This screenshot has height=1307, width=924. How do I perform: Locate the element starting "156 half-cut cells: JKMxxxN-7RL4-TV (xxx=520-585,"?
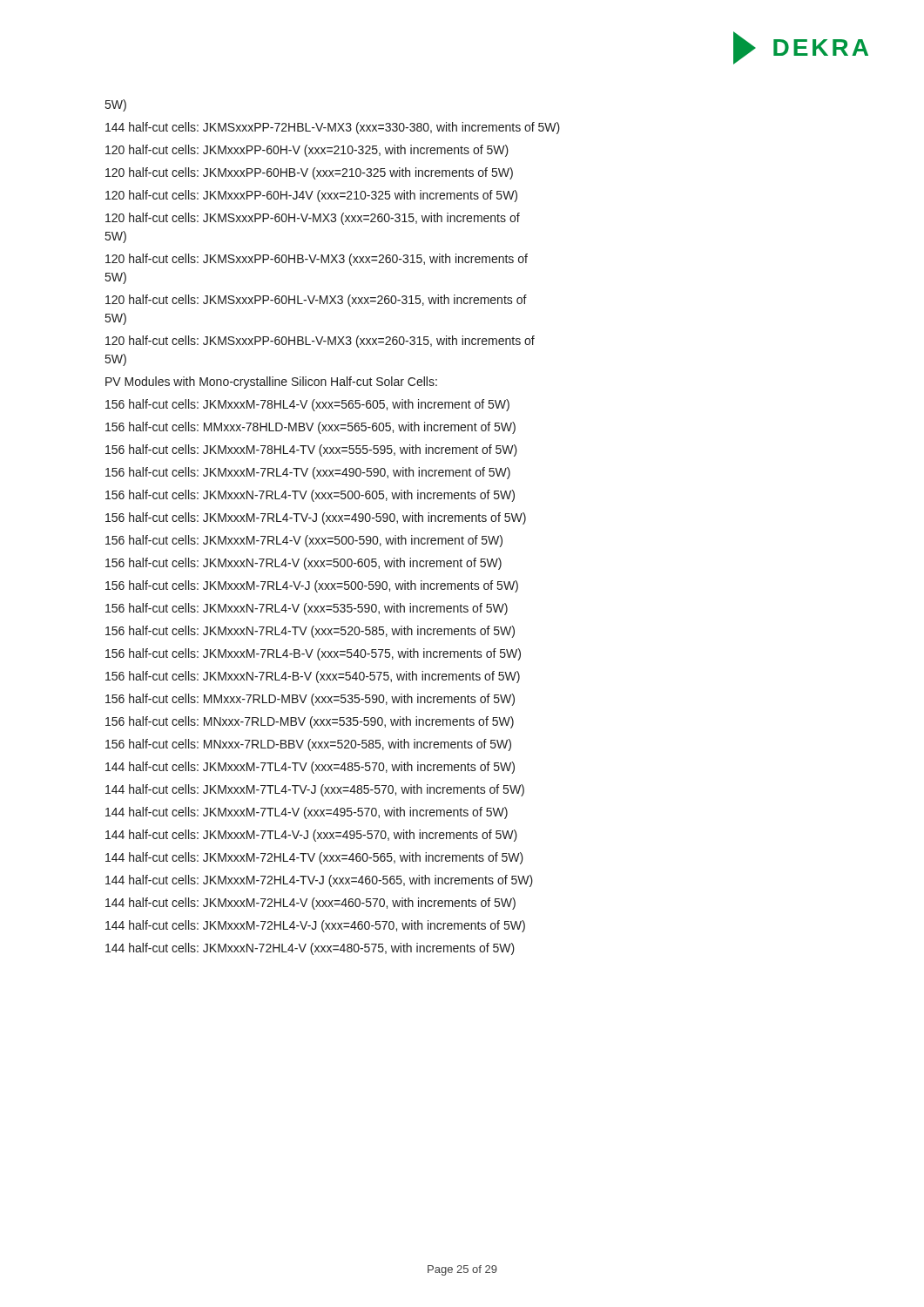(310, 631)
